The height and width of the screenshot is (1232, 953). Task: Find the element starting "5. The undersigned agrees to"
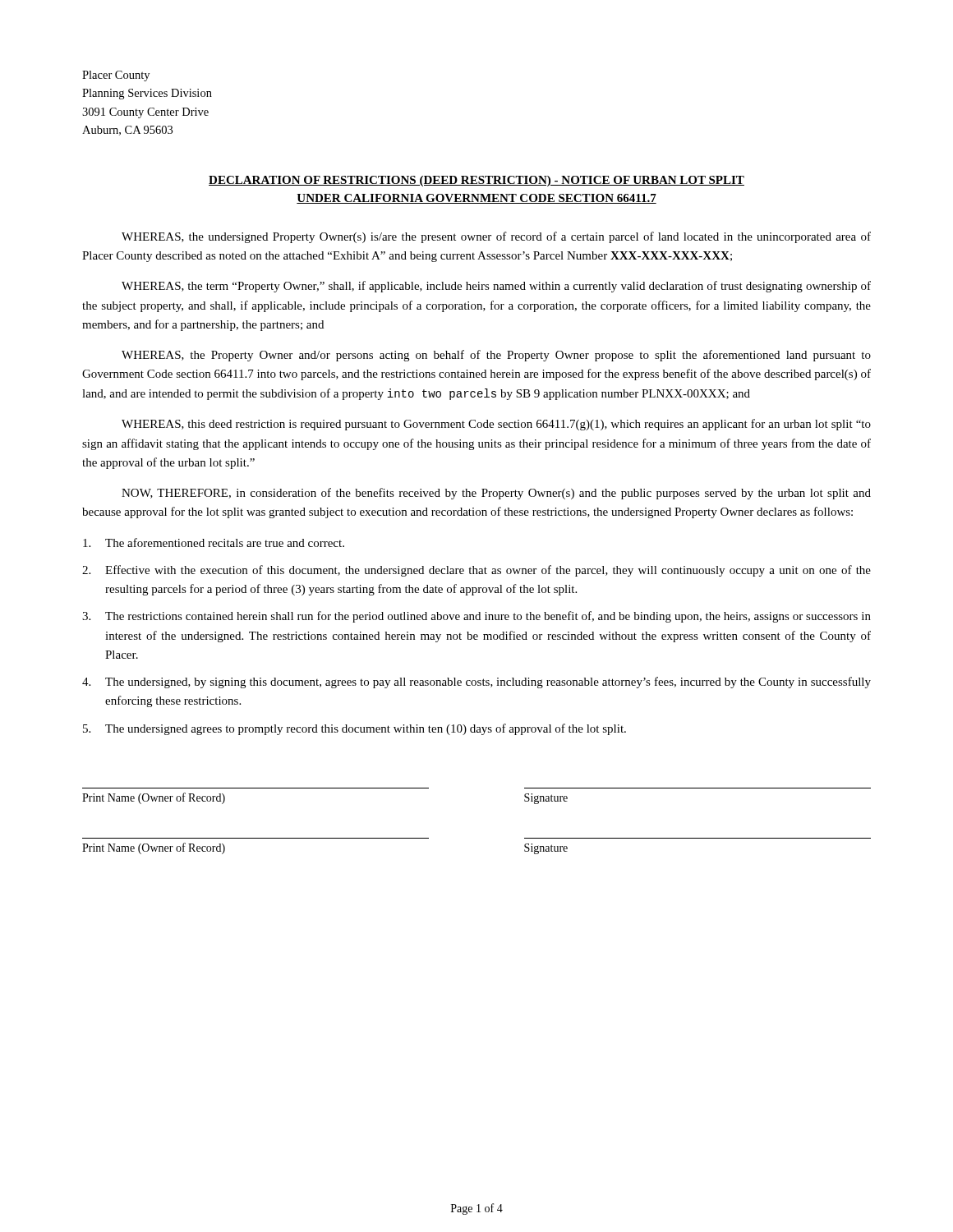476,729
